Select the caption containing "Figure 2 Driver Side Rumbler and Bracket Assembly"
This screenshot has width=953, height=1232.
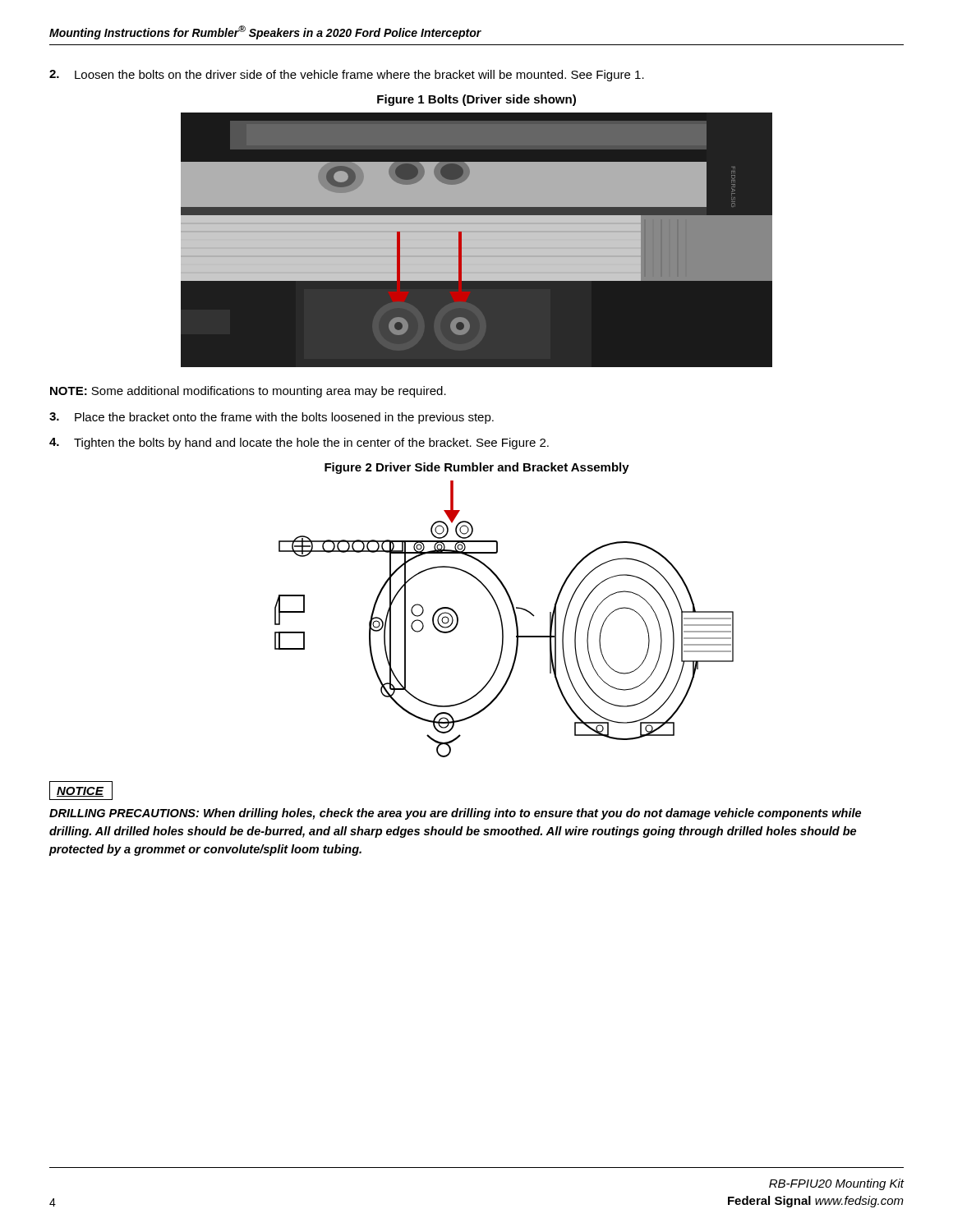476,467
